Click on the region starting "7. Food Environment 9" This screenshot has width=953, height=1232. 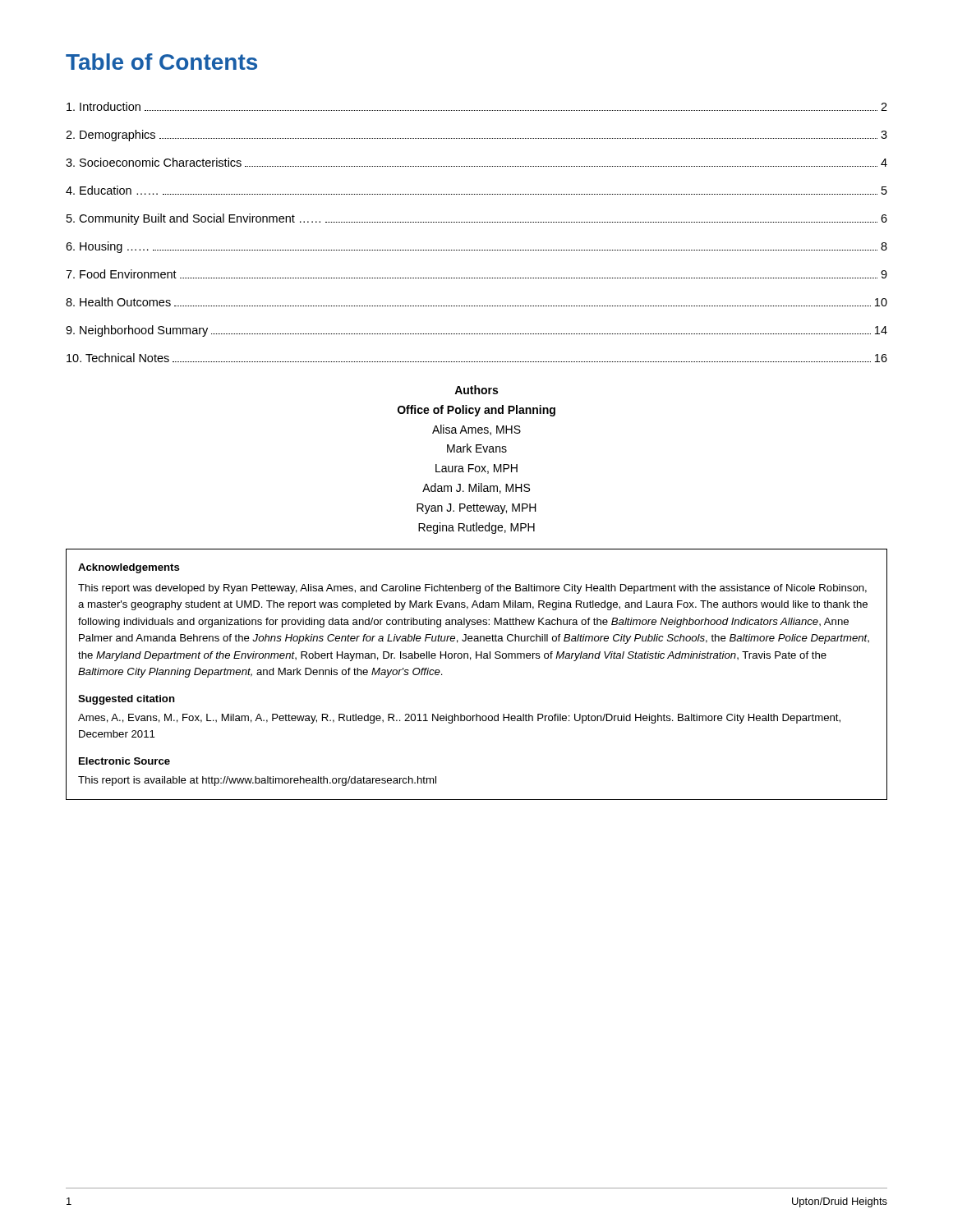pyautogui.click(x=476, y=274)
